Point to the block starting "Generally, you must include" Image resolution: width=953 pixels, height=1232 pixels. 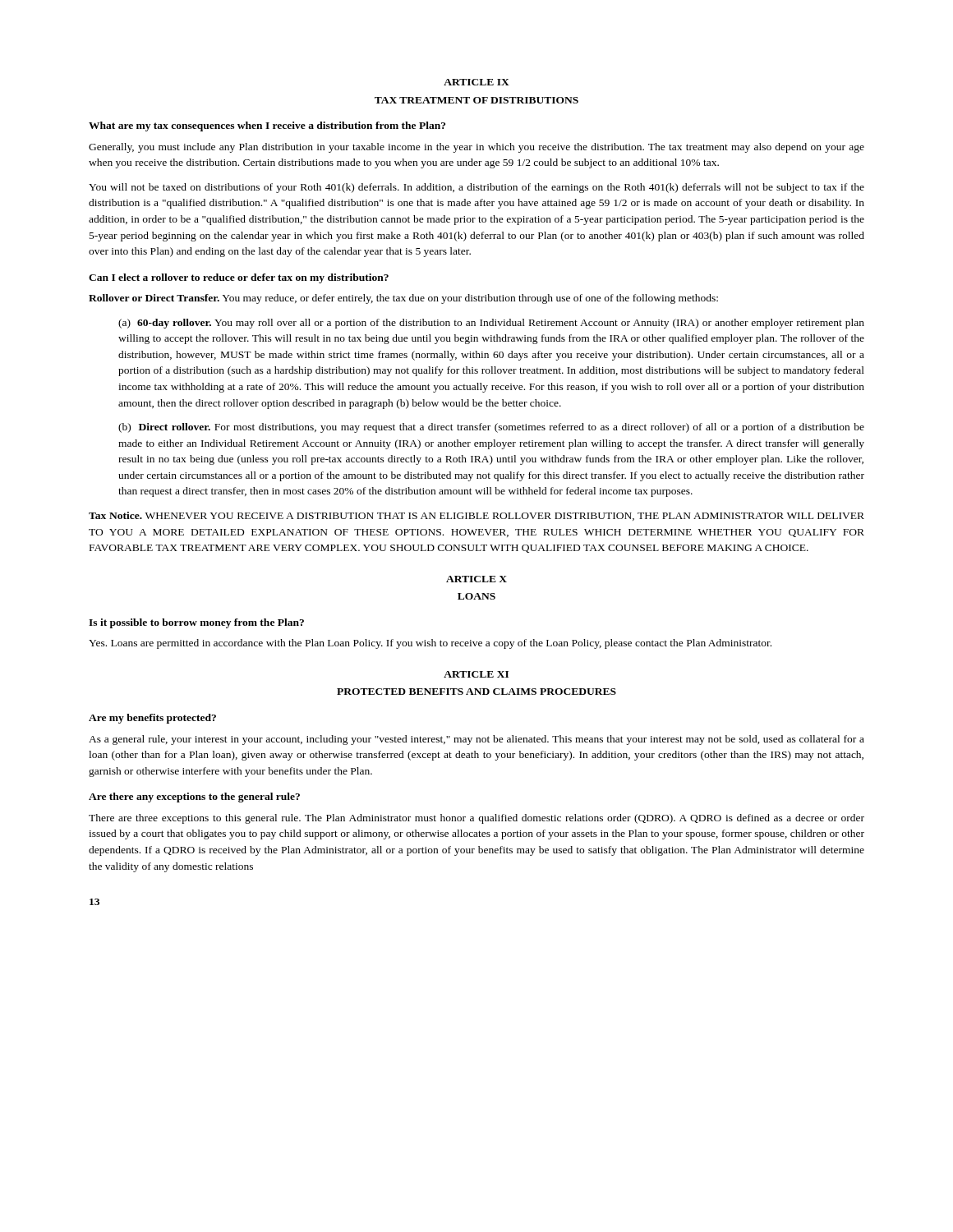[476, 155]
